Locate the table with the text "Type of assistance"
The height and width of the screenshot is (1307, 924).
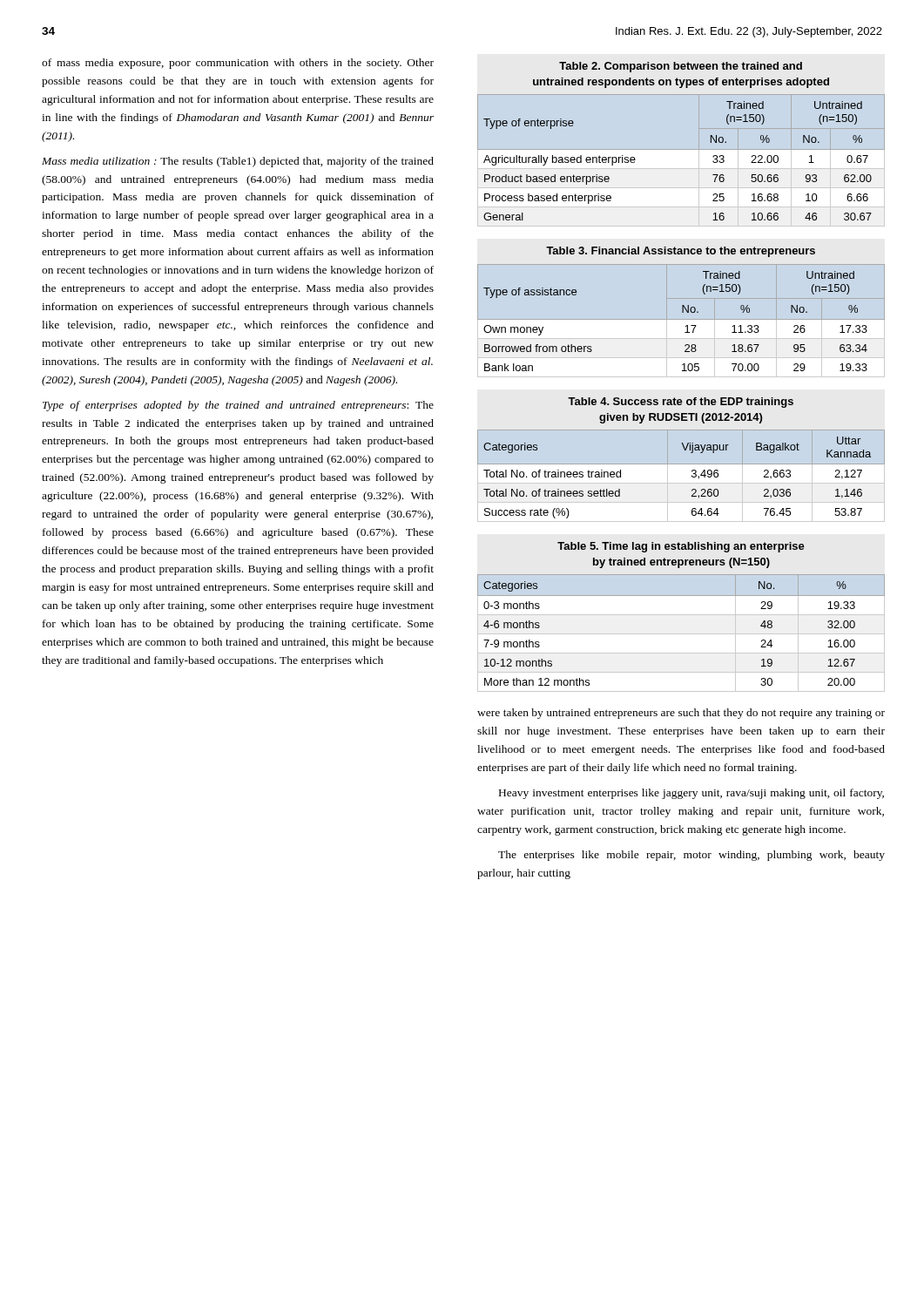(x=681, y=308)
